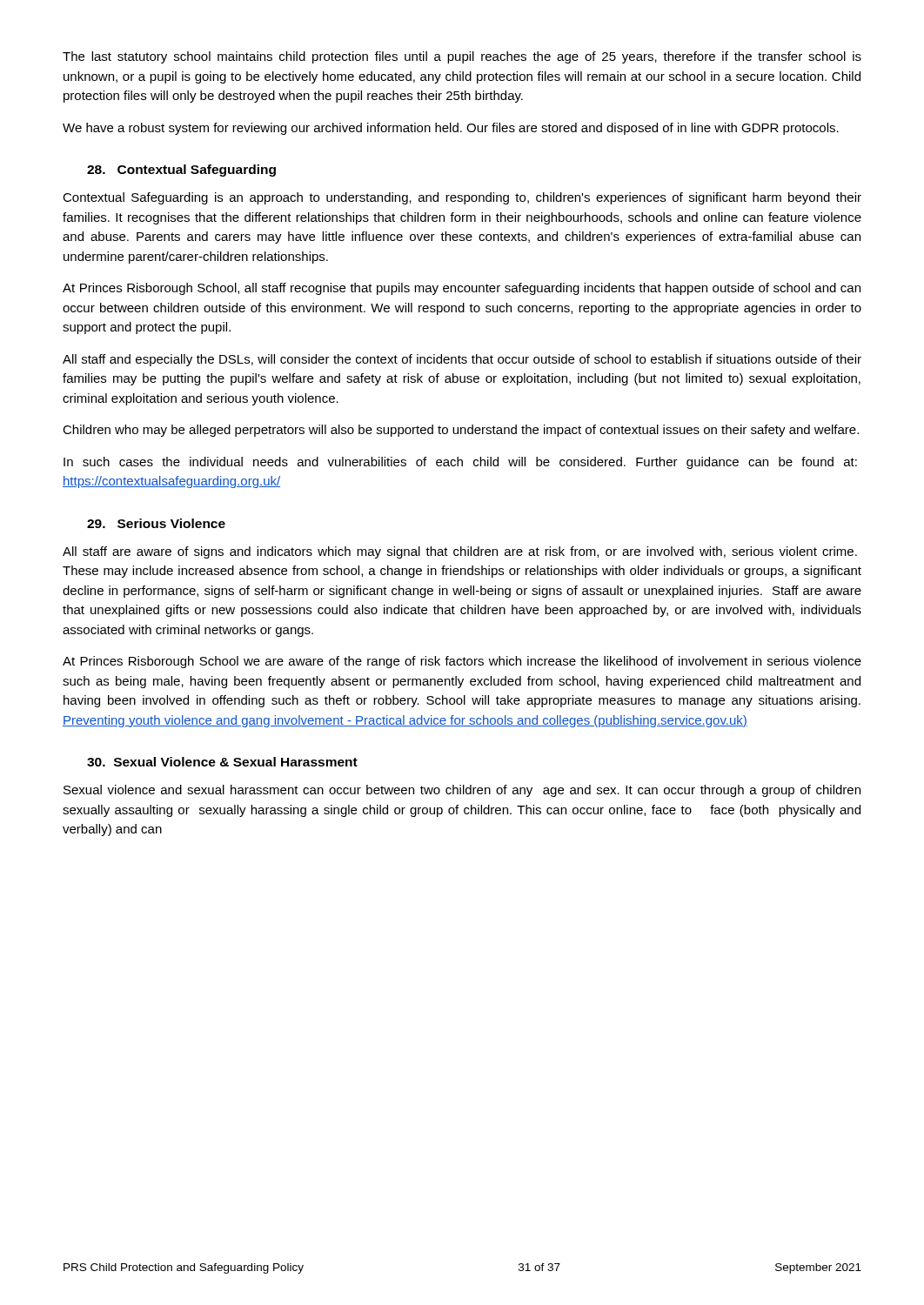
Task: Find the text block with the text "We have a robust system for"
Action: coord(462,128)
